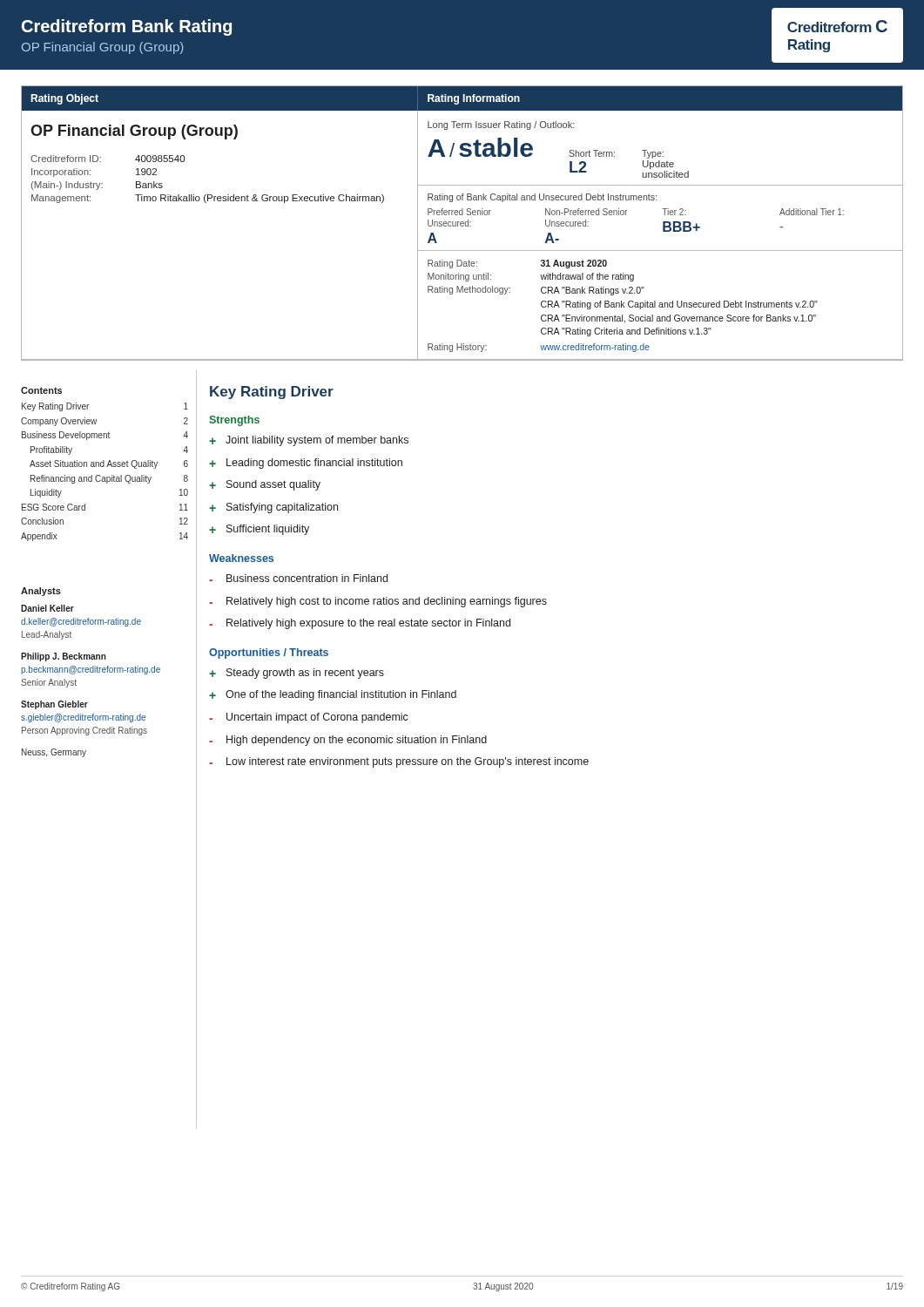Select the text starting "+ Satisfying capitalization"

[274, 508]
